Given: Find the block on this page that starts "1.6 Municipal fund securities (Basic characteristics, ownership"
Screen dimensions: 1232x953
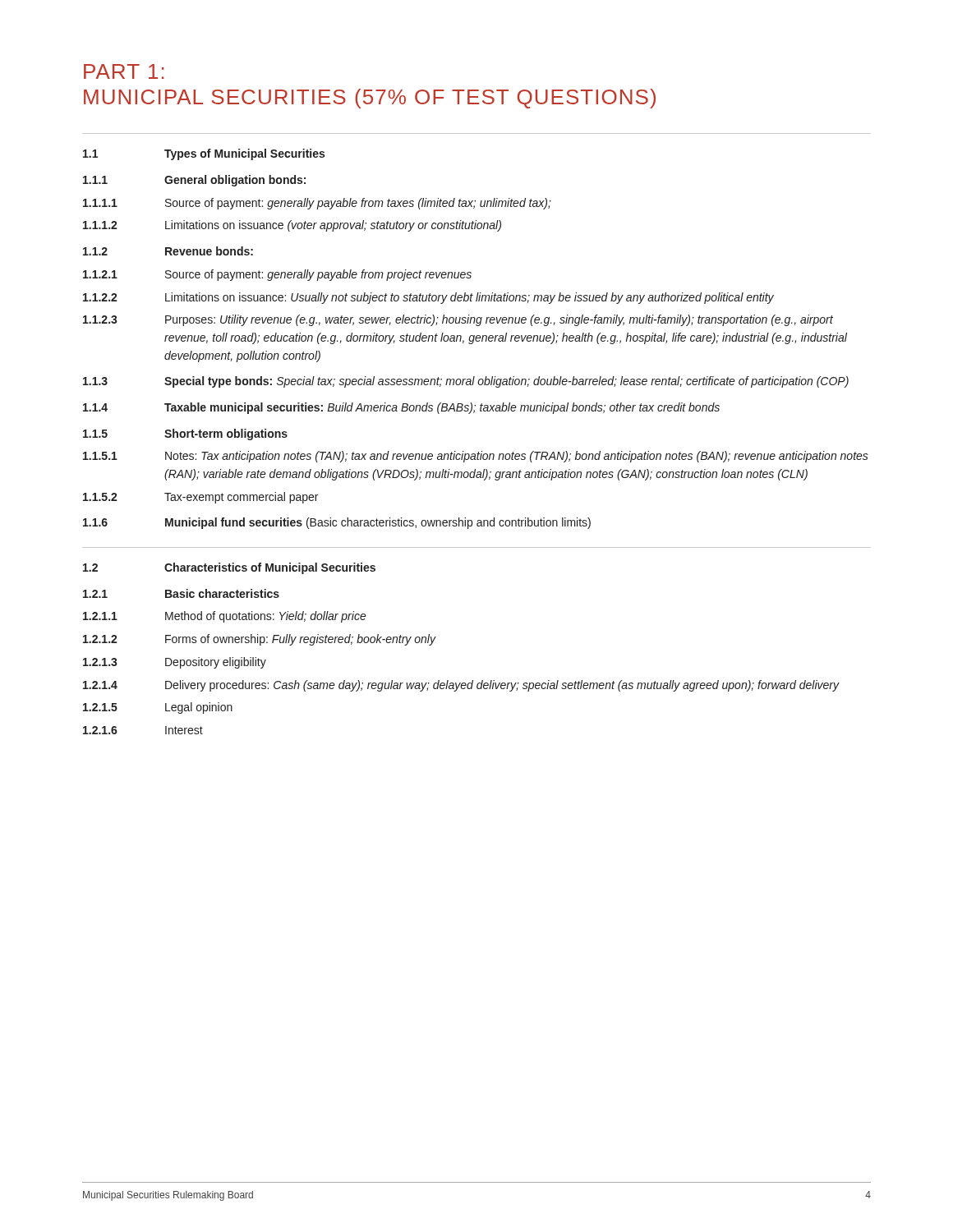Looking at the screenshot, I should coord(476,523).
